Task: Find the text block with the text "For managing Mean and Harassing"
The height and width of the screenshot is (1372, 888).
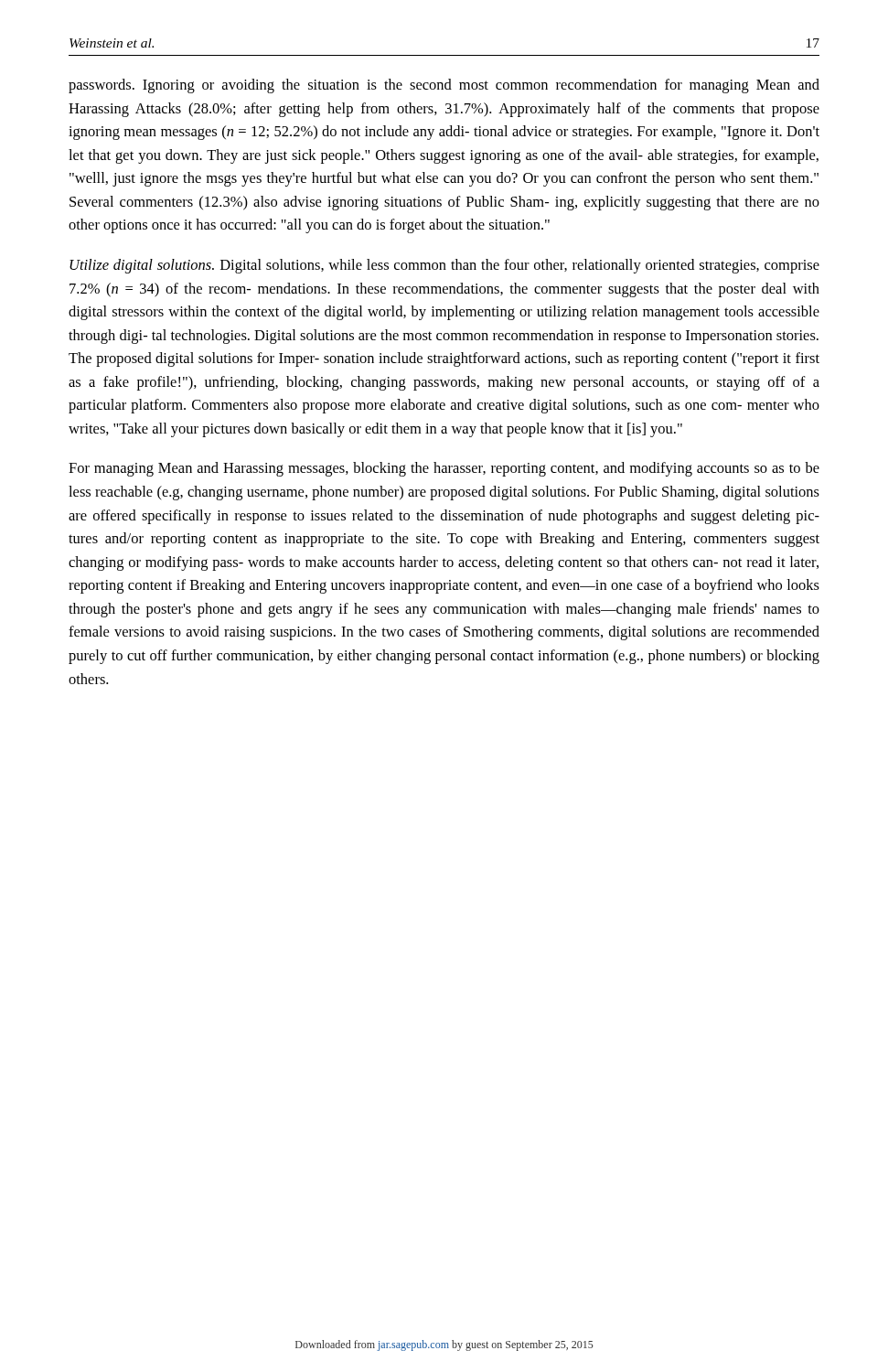Action: [x=444, y=574]
